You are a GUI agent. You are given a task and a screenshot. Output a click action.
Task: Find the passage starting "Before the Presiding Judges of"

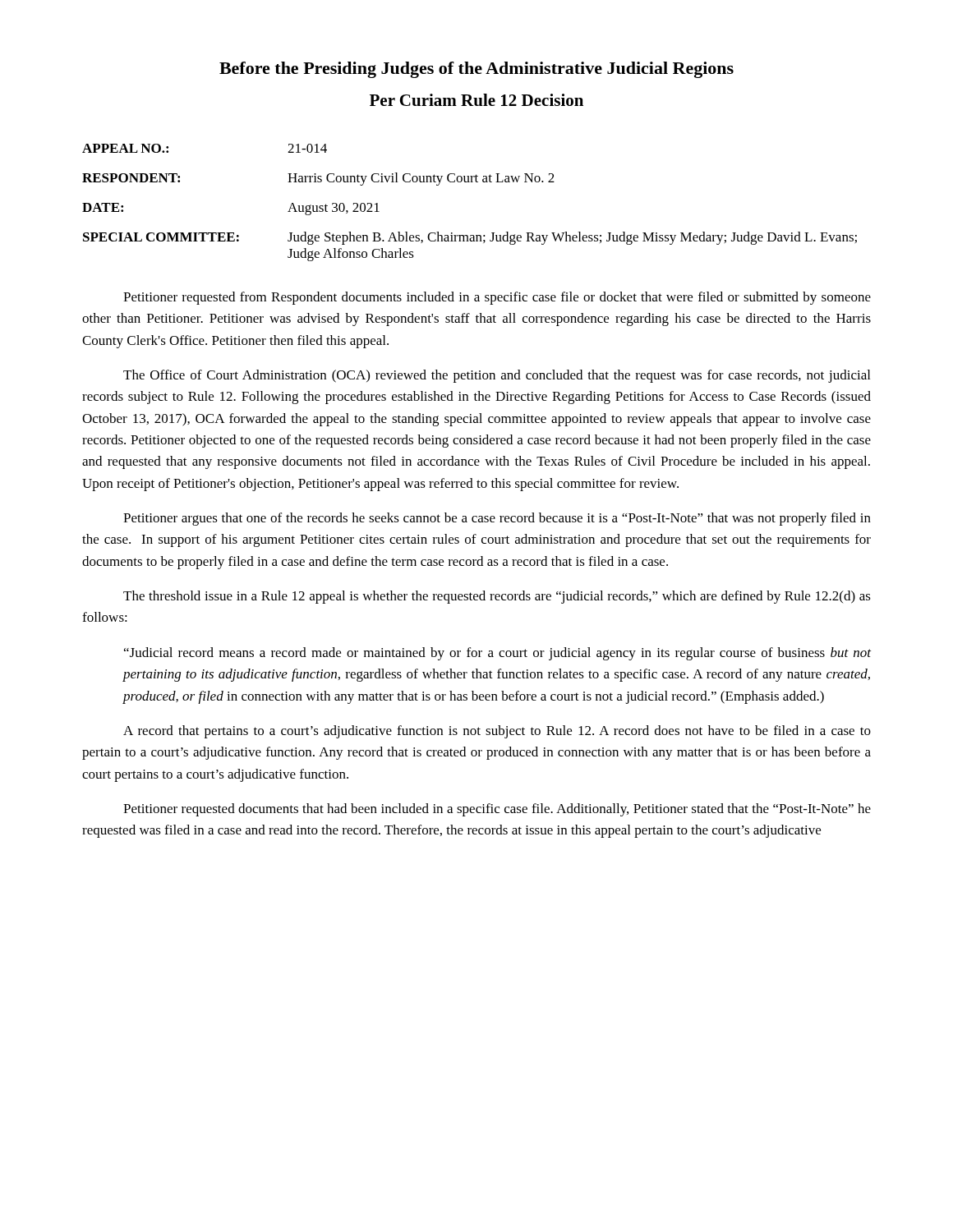476,84
